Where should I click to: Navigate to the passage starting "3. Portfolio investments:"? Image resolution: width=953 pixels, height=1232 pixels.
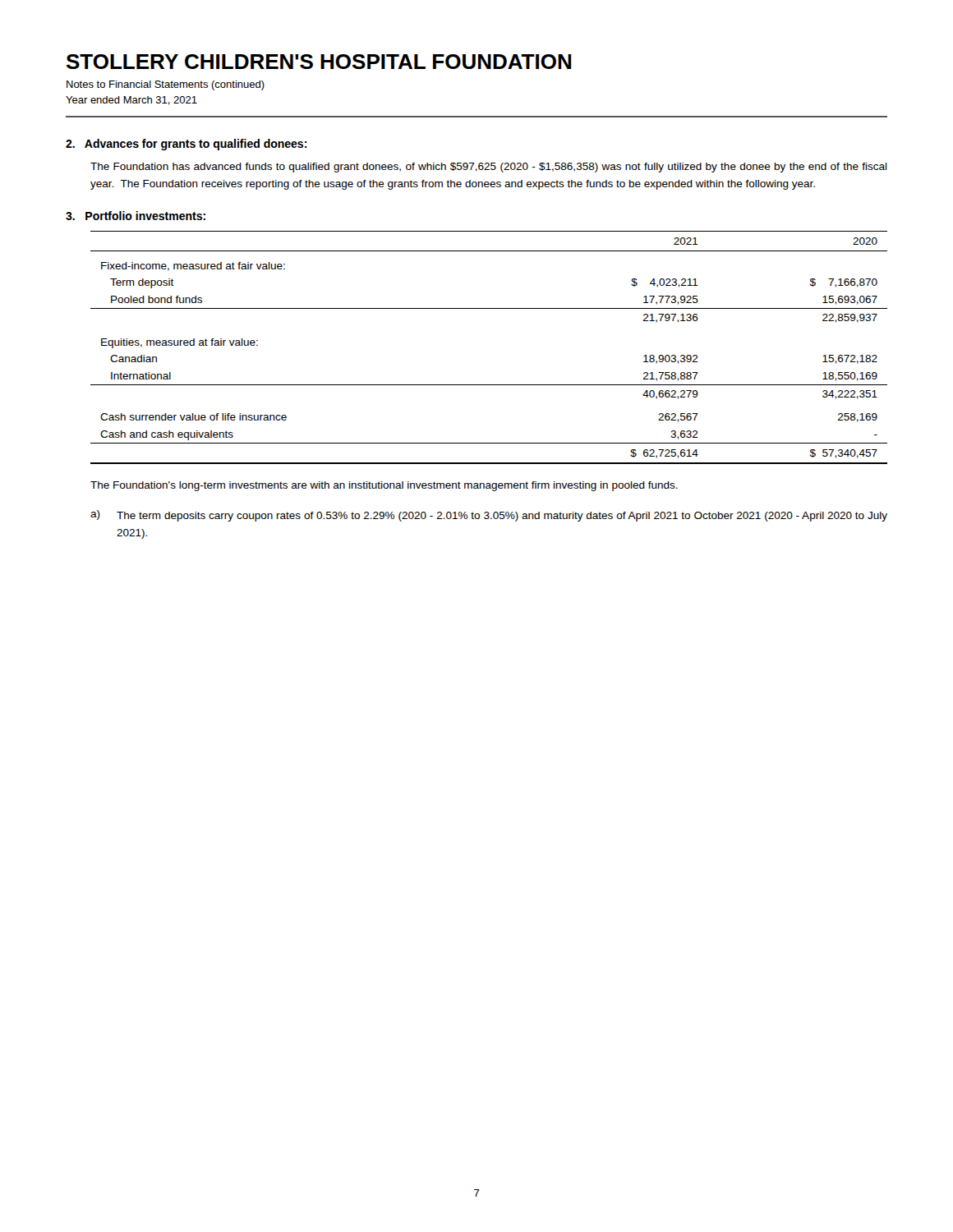click(x=136, y=216)
